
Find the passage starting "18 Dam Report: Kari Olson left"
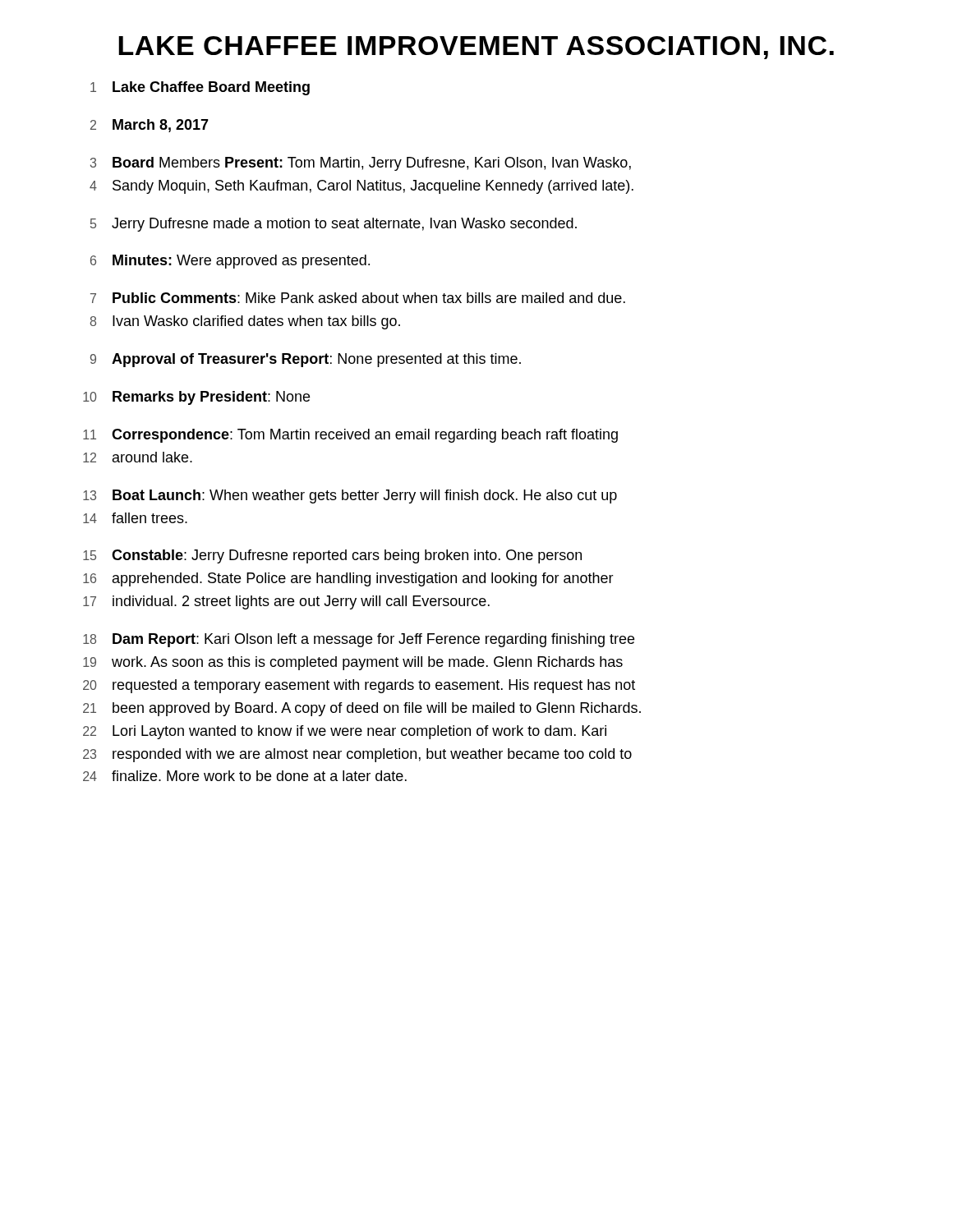pyautogui.click(x=476, y=640)
